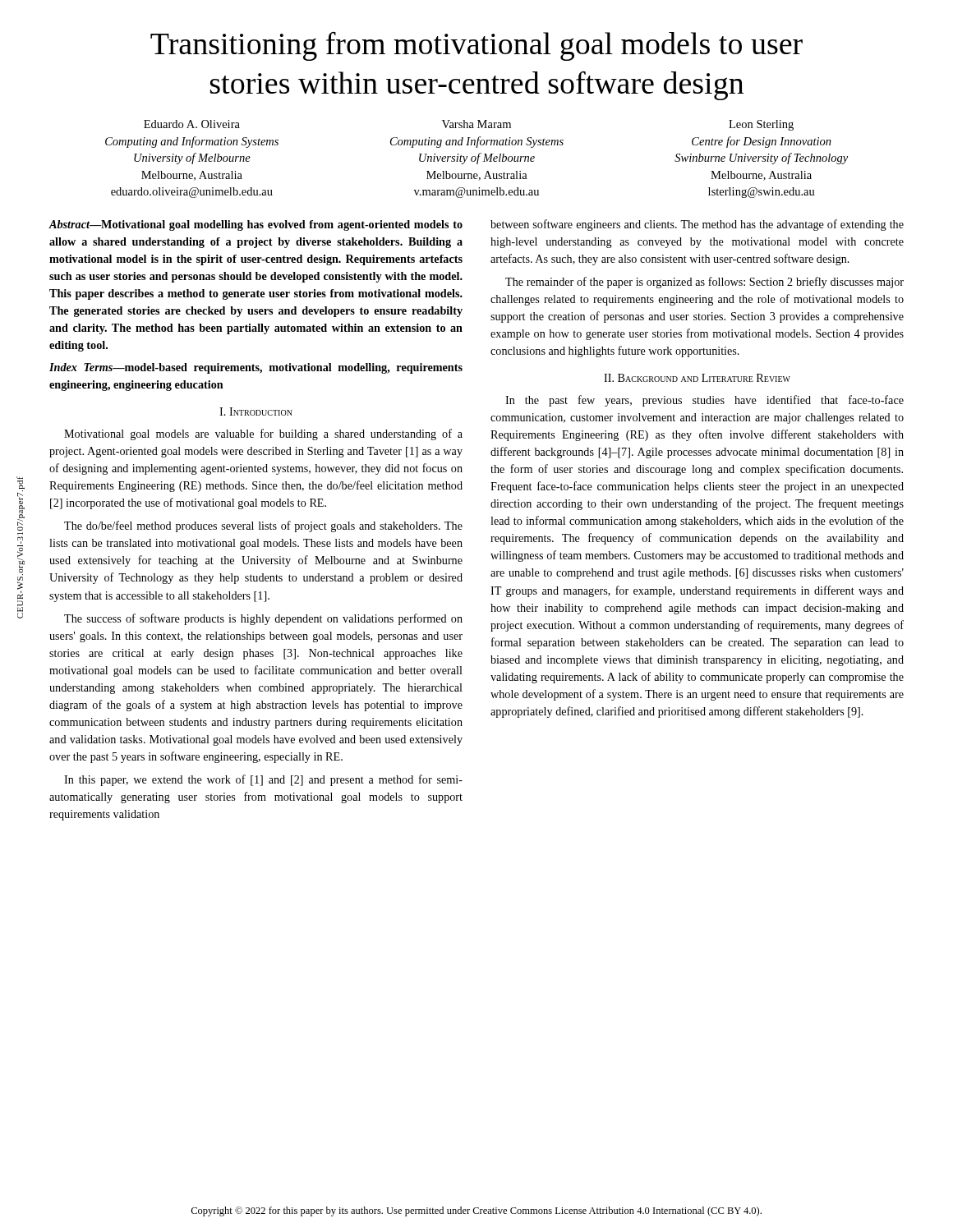Select the title
This screenshot has height=1232, width=953.
point(476,64)
